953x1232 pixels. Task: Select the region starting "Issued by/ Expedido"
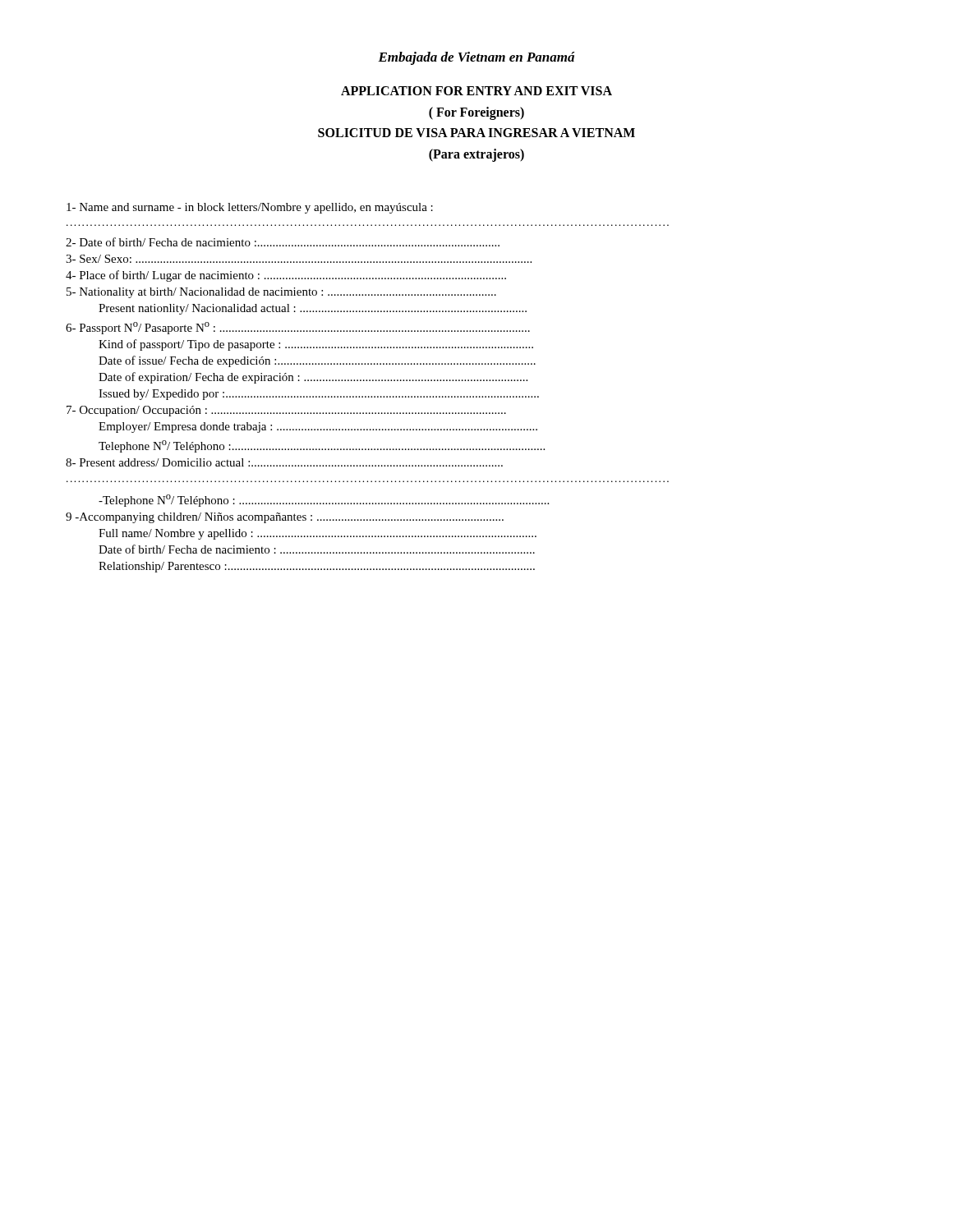(x=319, y=394)
